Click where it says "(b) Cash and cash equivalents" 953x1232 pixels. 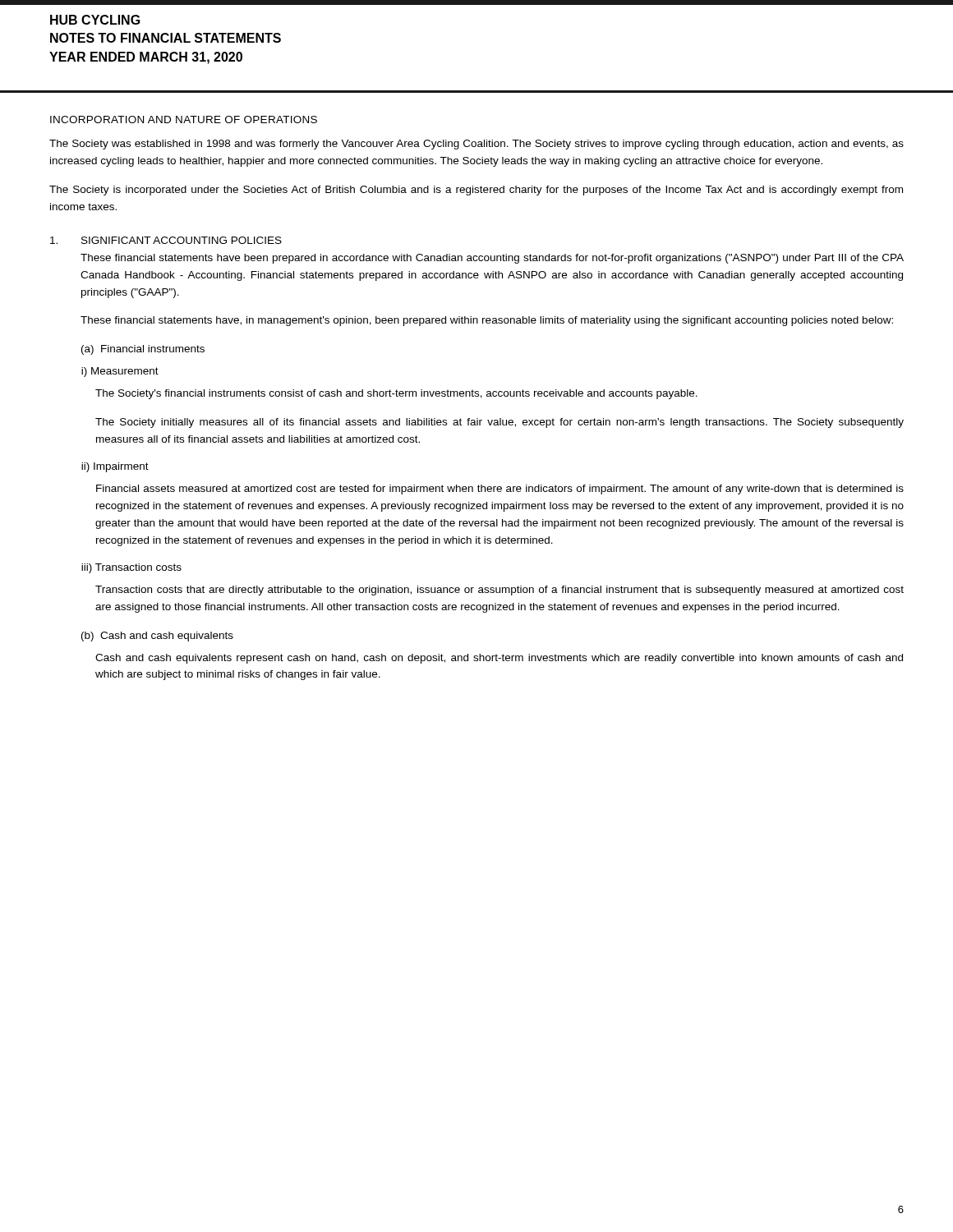pos(157,635)
